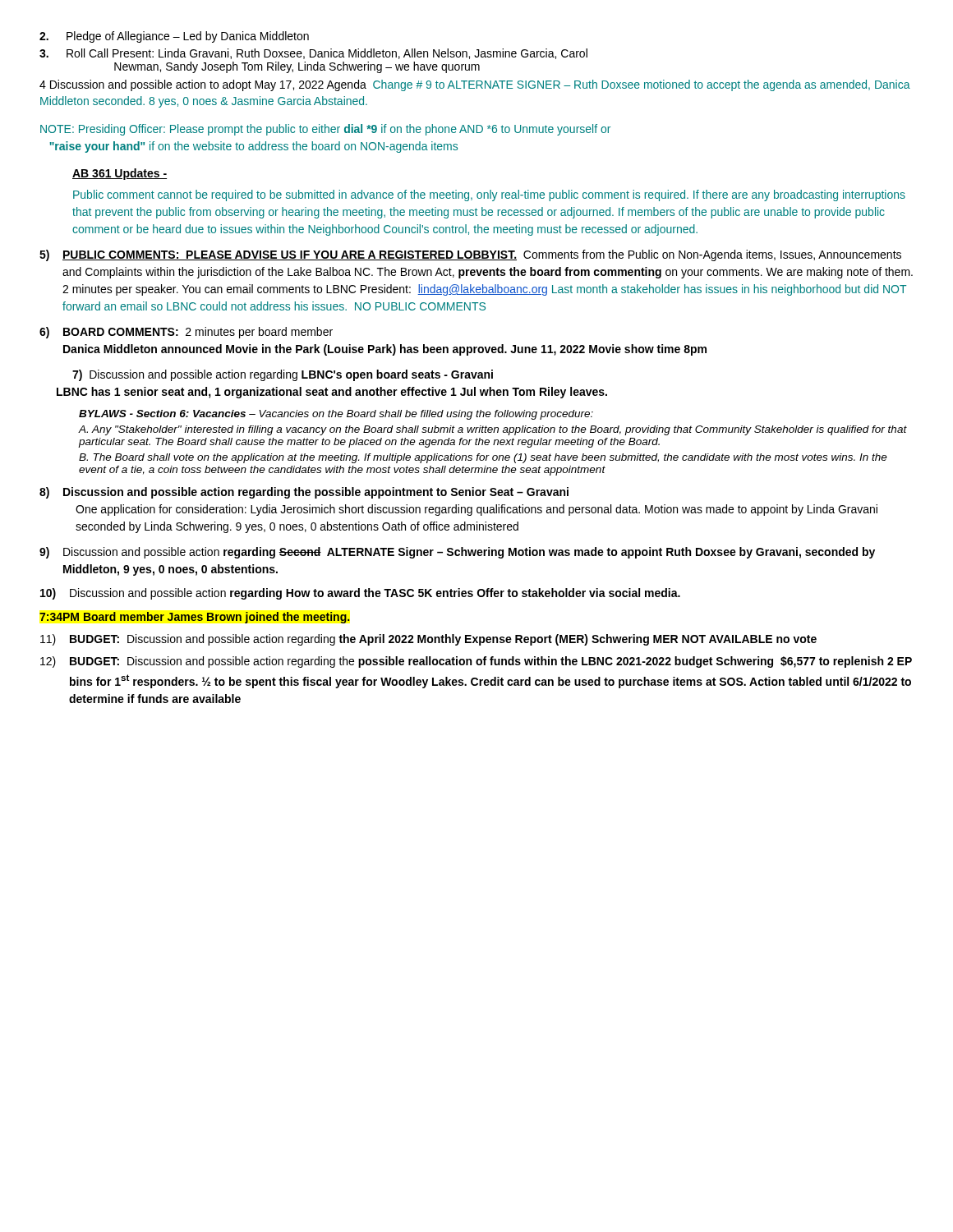Click the passage that begins "9) Discussion and possible action"
The image size is (953, 1232).
pyautogui.click(x=476, y=561)
